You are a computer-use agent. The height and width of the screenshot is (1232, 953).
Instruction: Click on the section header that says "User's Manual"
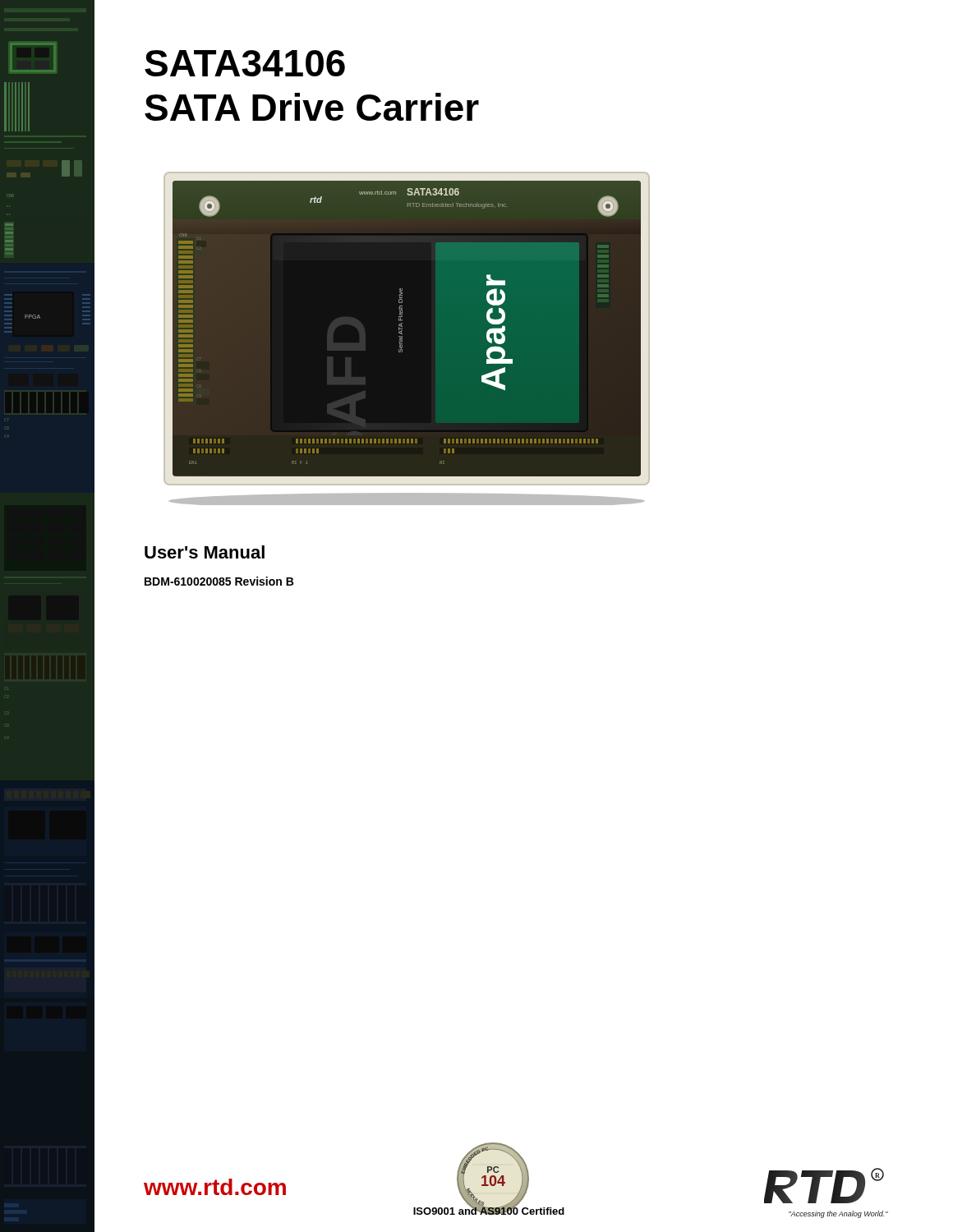pyautogui.click(x=267, y=553)
